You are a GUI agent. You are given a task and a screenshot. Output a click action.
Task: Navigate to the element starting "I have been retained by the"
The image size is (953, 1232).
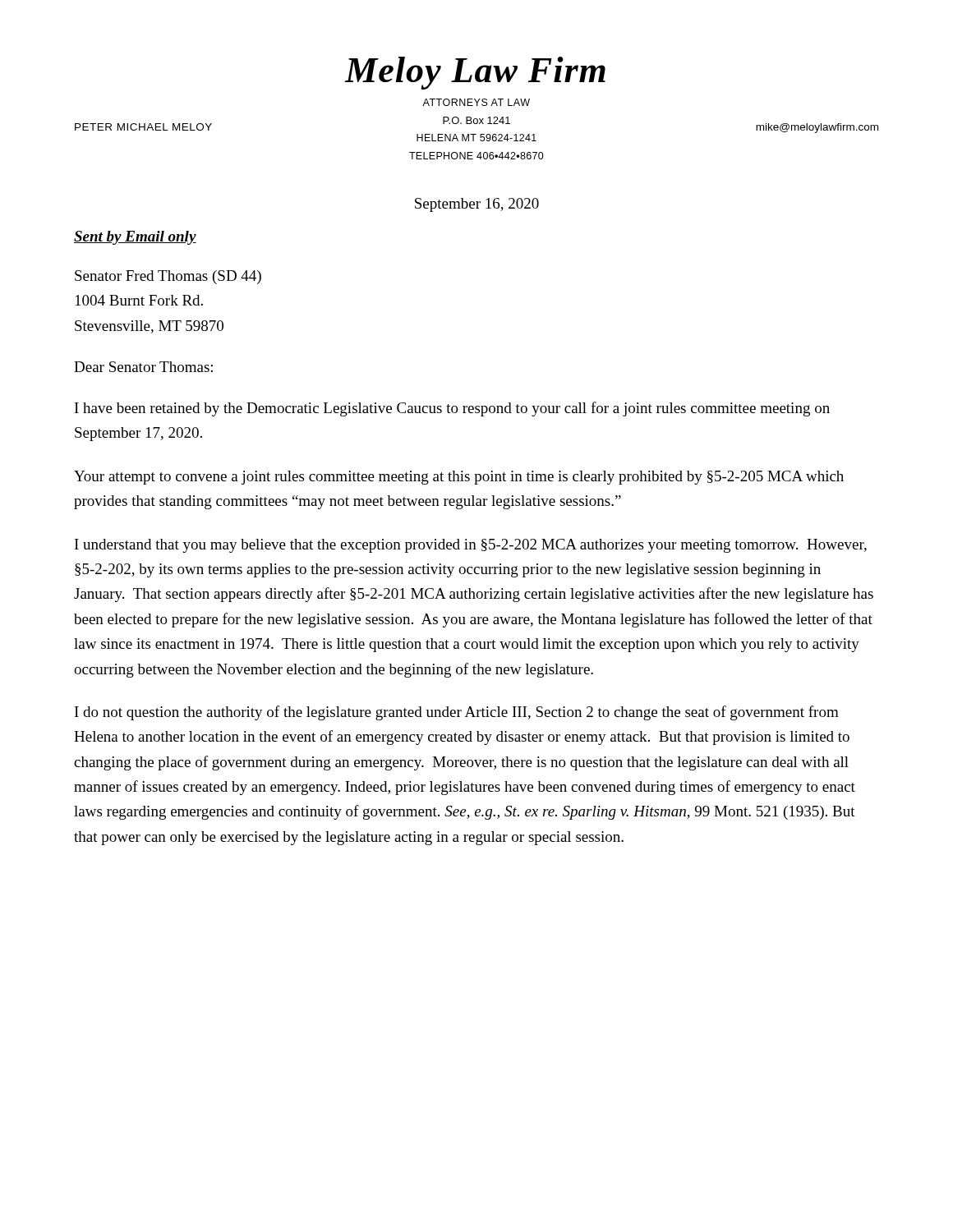(x=452, y=420)
